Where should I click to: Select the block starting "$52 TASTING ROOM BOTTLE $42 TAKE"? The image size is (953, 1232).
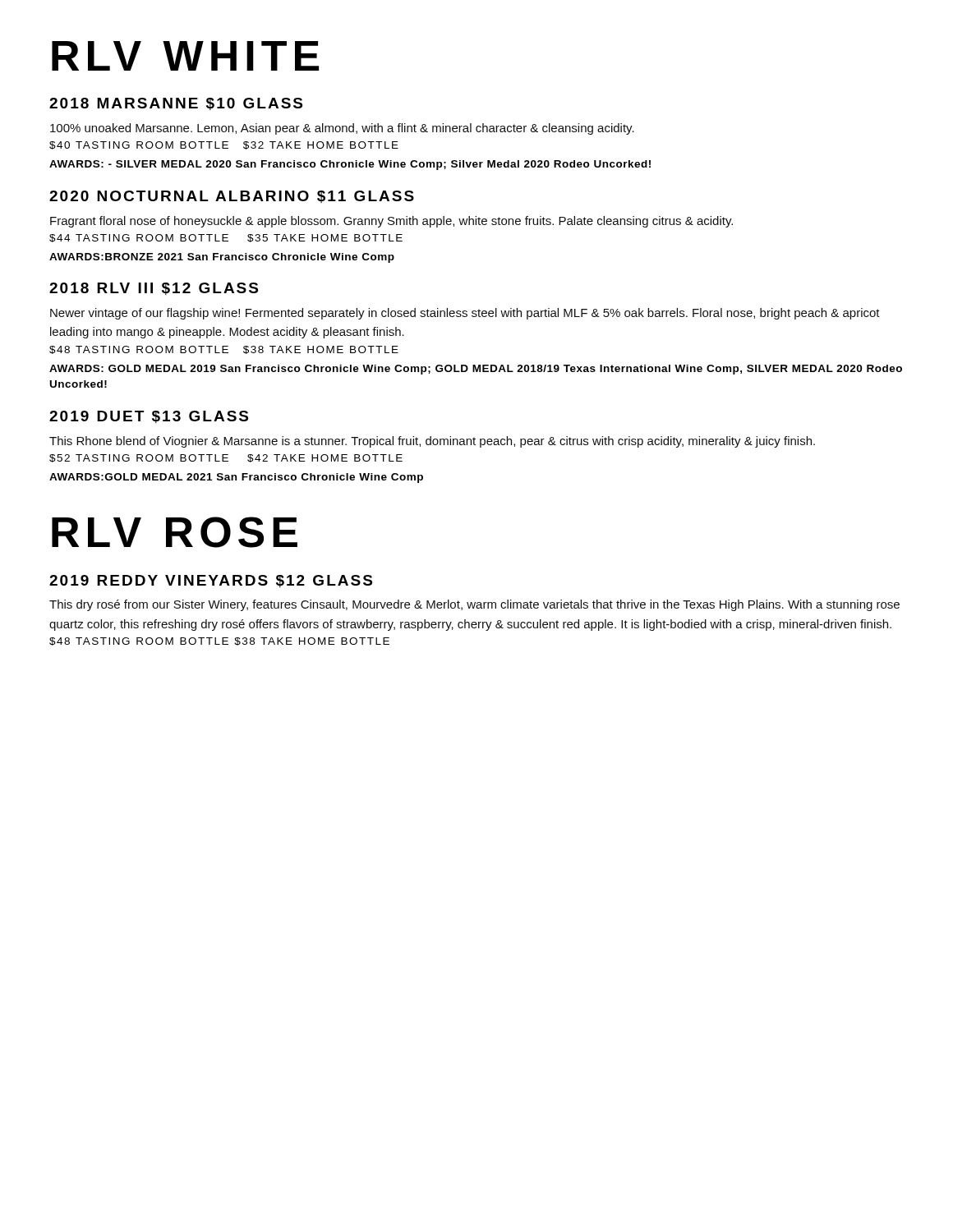pos(476,458)
